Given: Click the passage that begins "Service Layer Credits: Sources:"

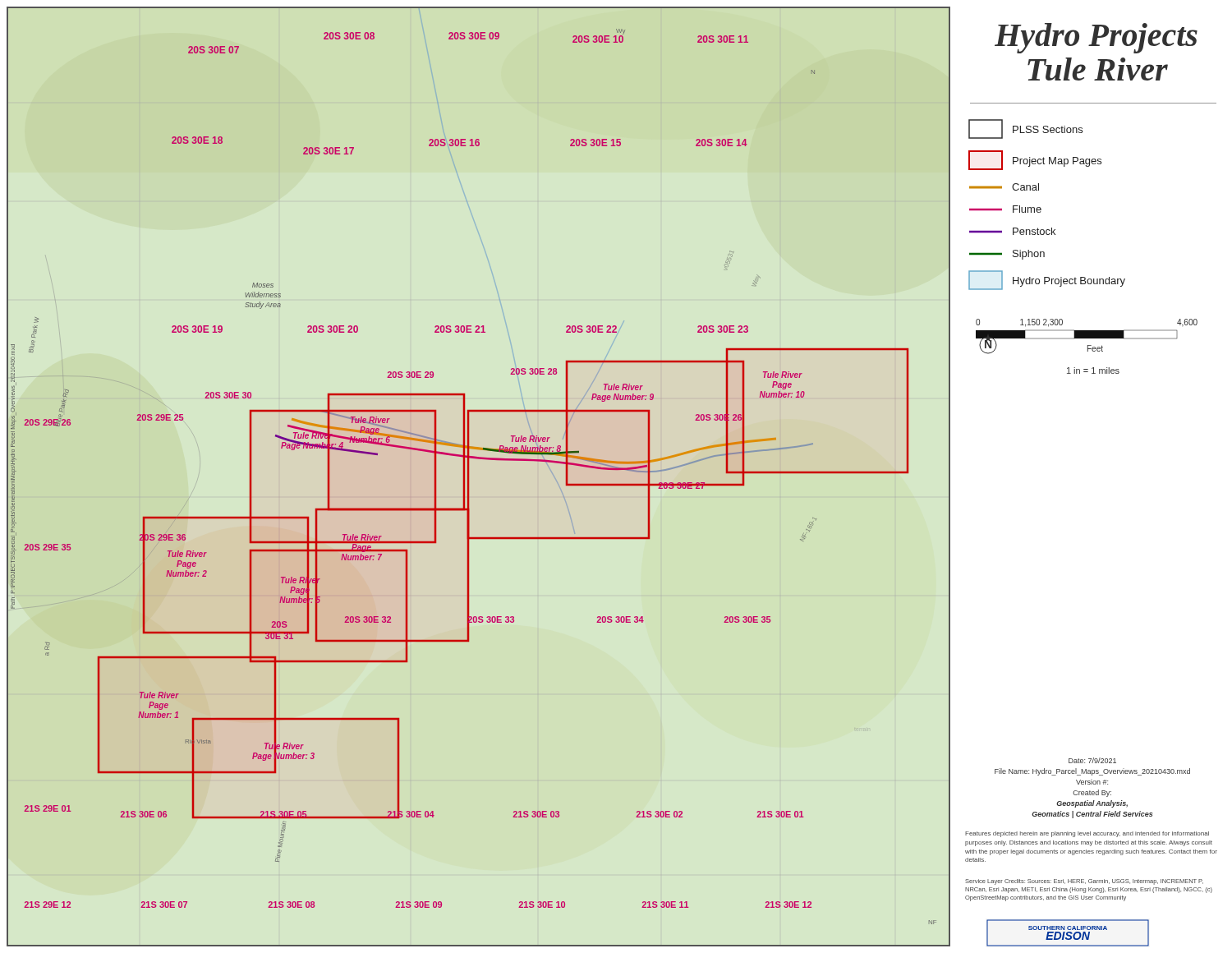Looking at the screenshot, I should 1089,889.
